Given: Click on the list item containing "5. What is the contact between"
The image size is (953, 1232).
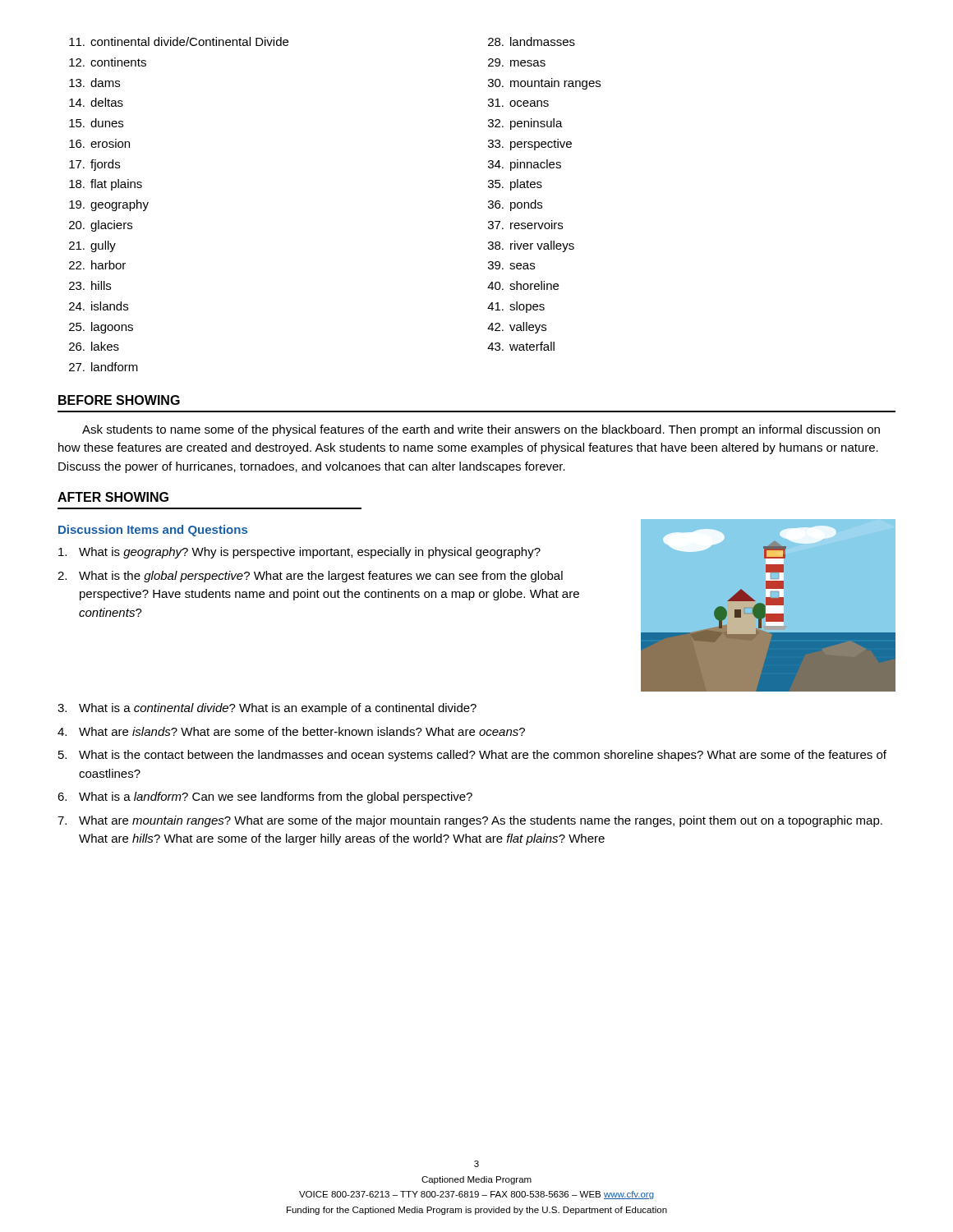Looking at the screenshot, I should (476, 764).
